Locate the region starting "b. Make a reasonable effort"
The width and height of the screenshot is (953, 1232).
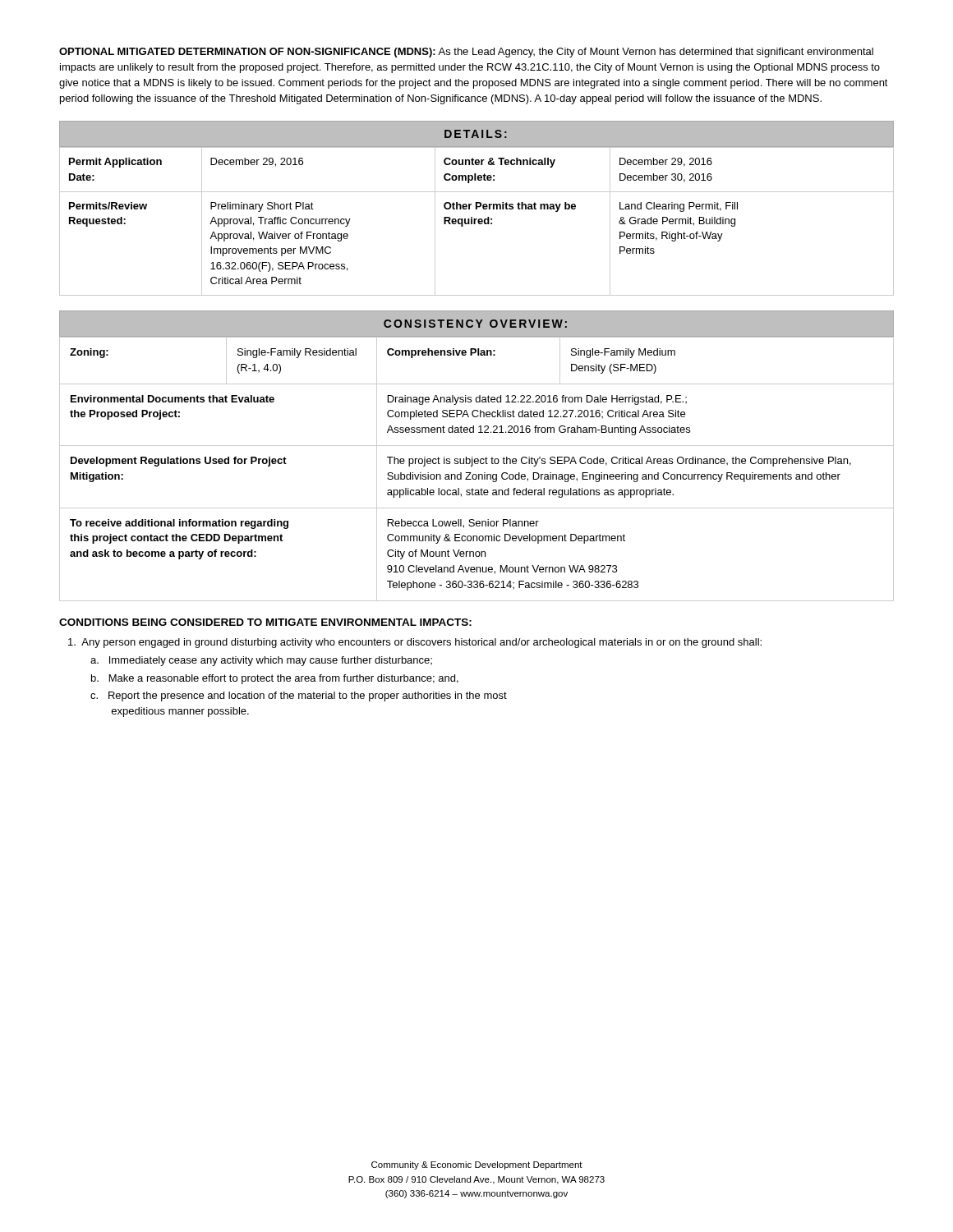click(275, 678)
